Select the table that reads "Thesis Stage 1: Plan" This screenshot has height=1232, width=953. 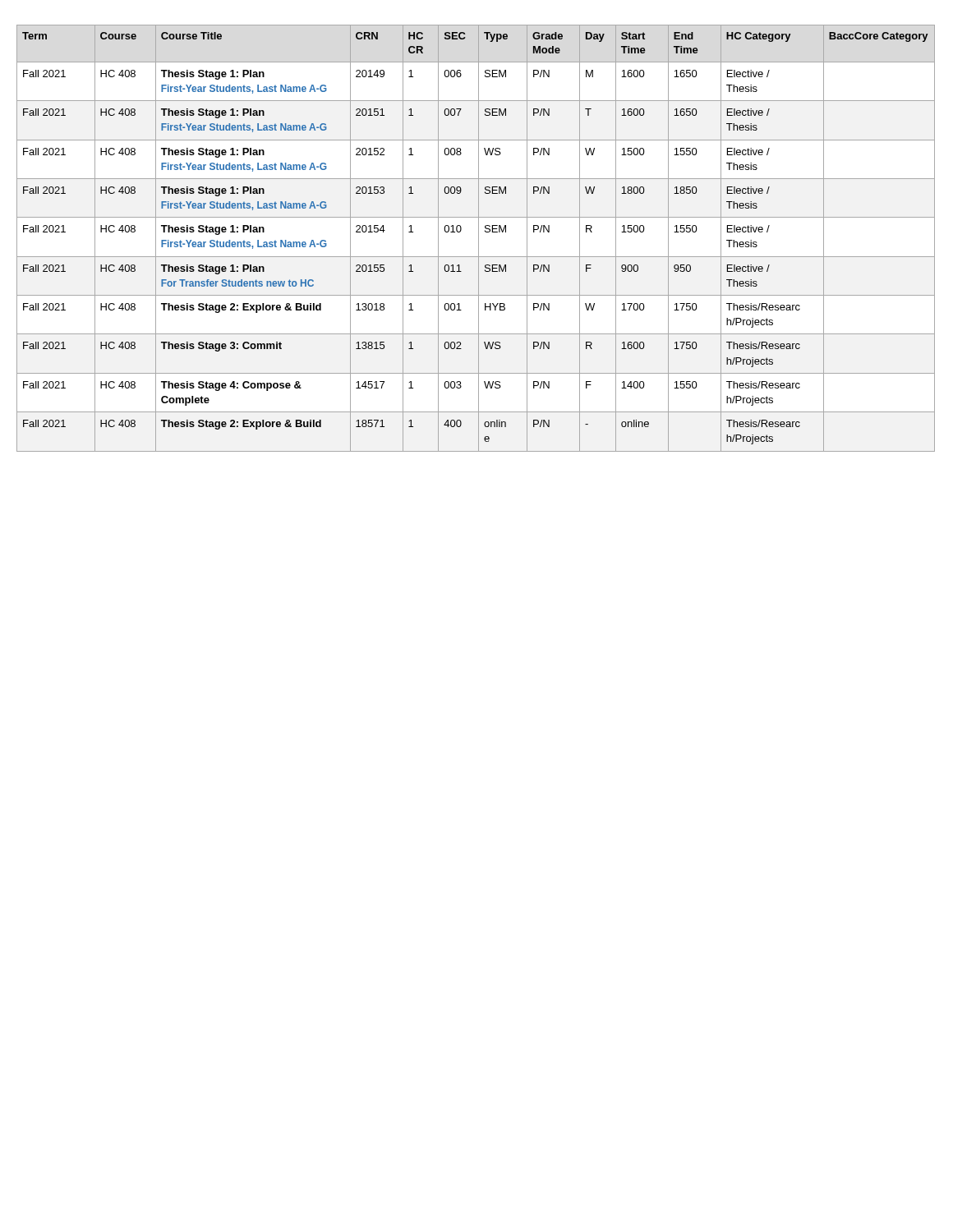click(x=476, y=238)
